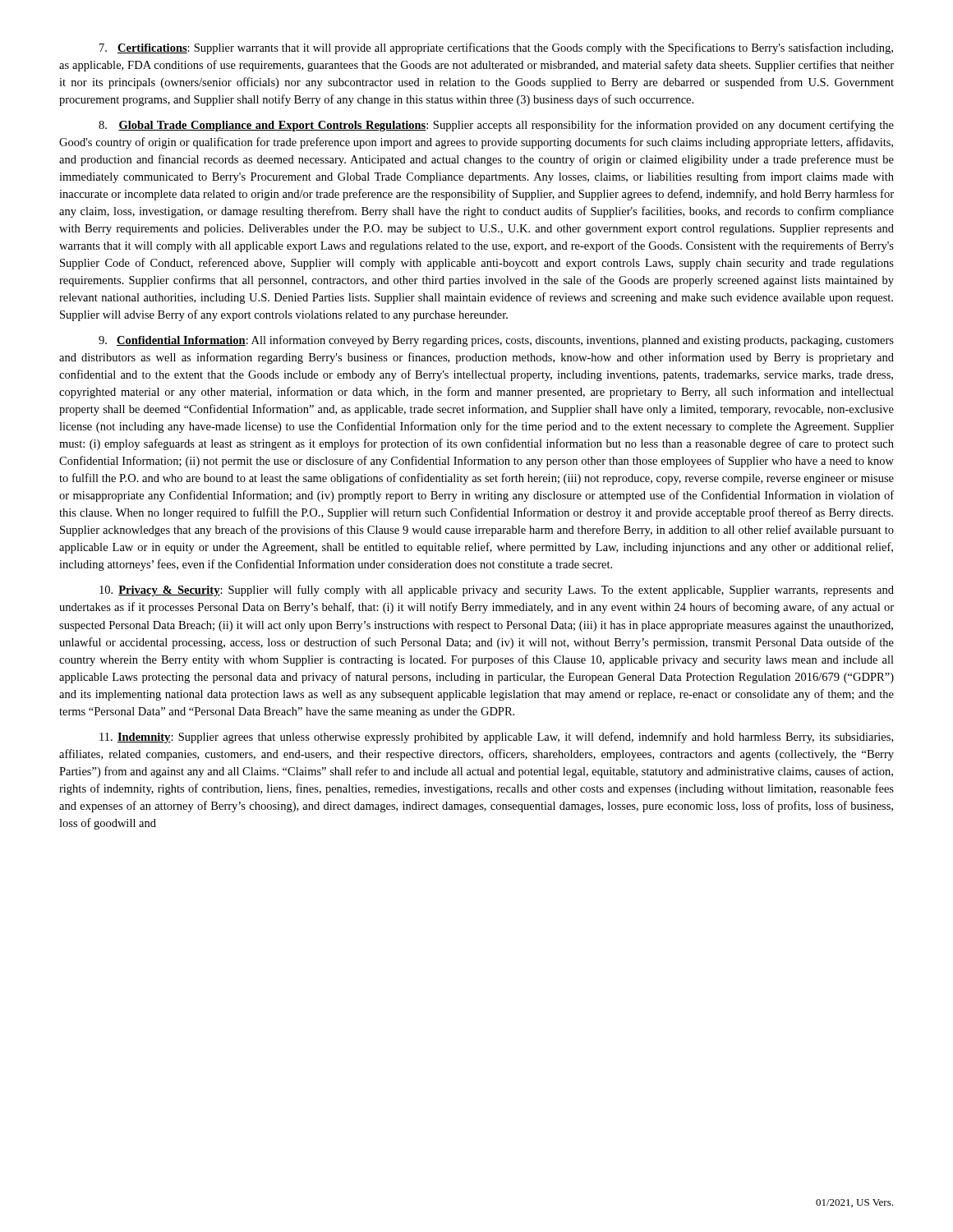
Task: Click on the region starting "10. Privacy & Security: Supplier will fully comply"
Action: pos(476,651)
